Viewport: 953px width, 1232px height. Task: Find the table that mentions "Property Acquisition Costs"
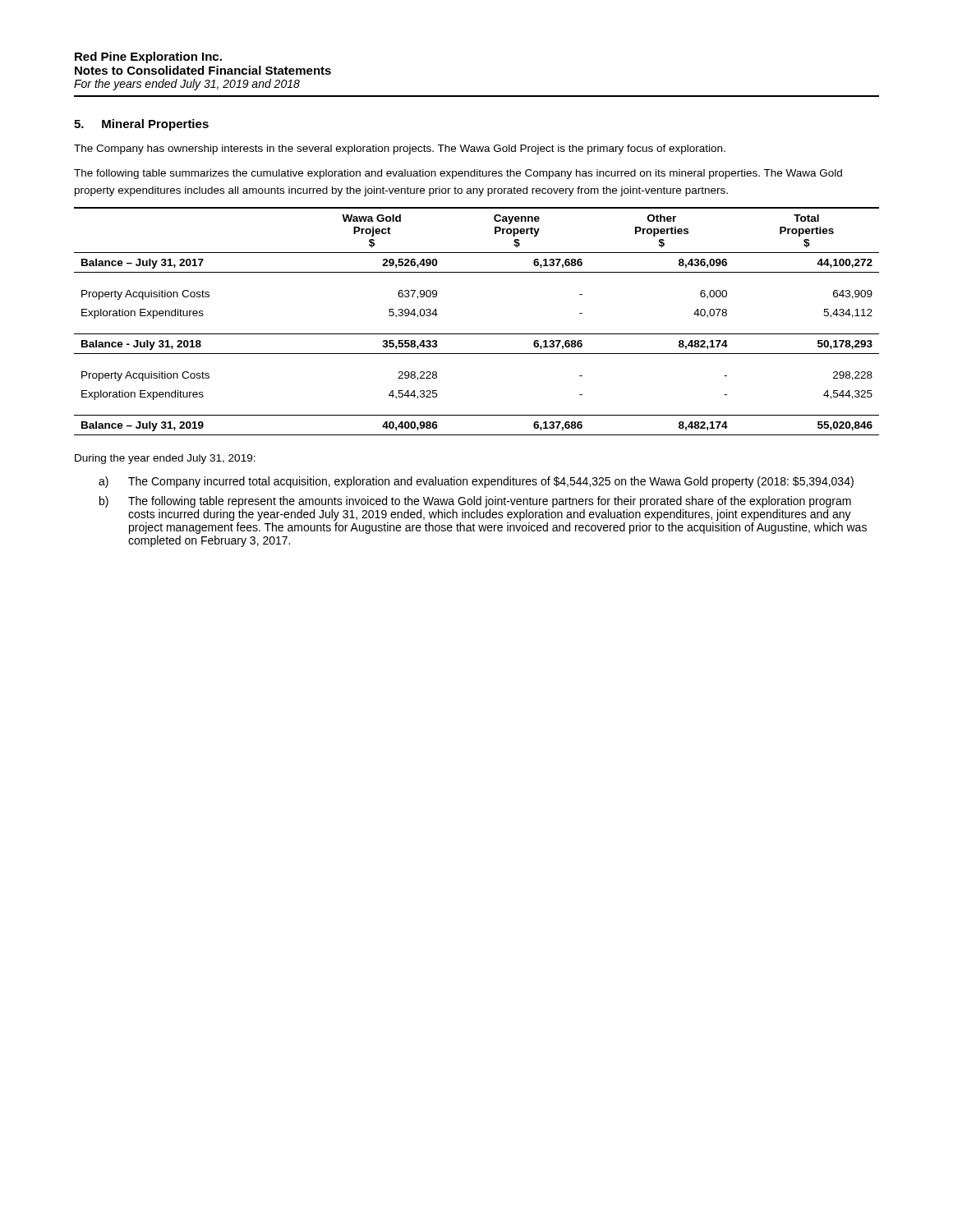point(476,321)
